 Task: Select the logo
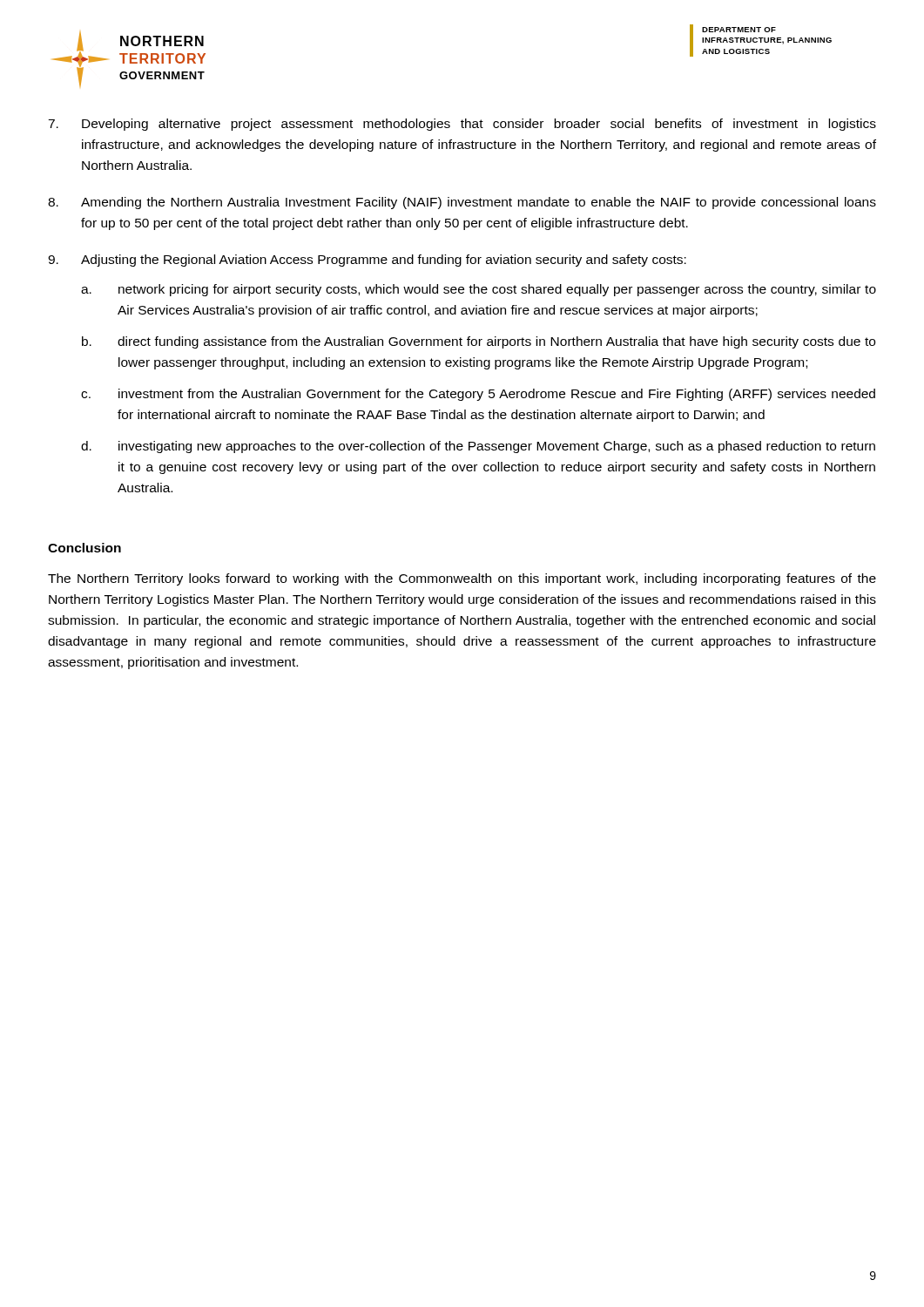pos(144,59)
